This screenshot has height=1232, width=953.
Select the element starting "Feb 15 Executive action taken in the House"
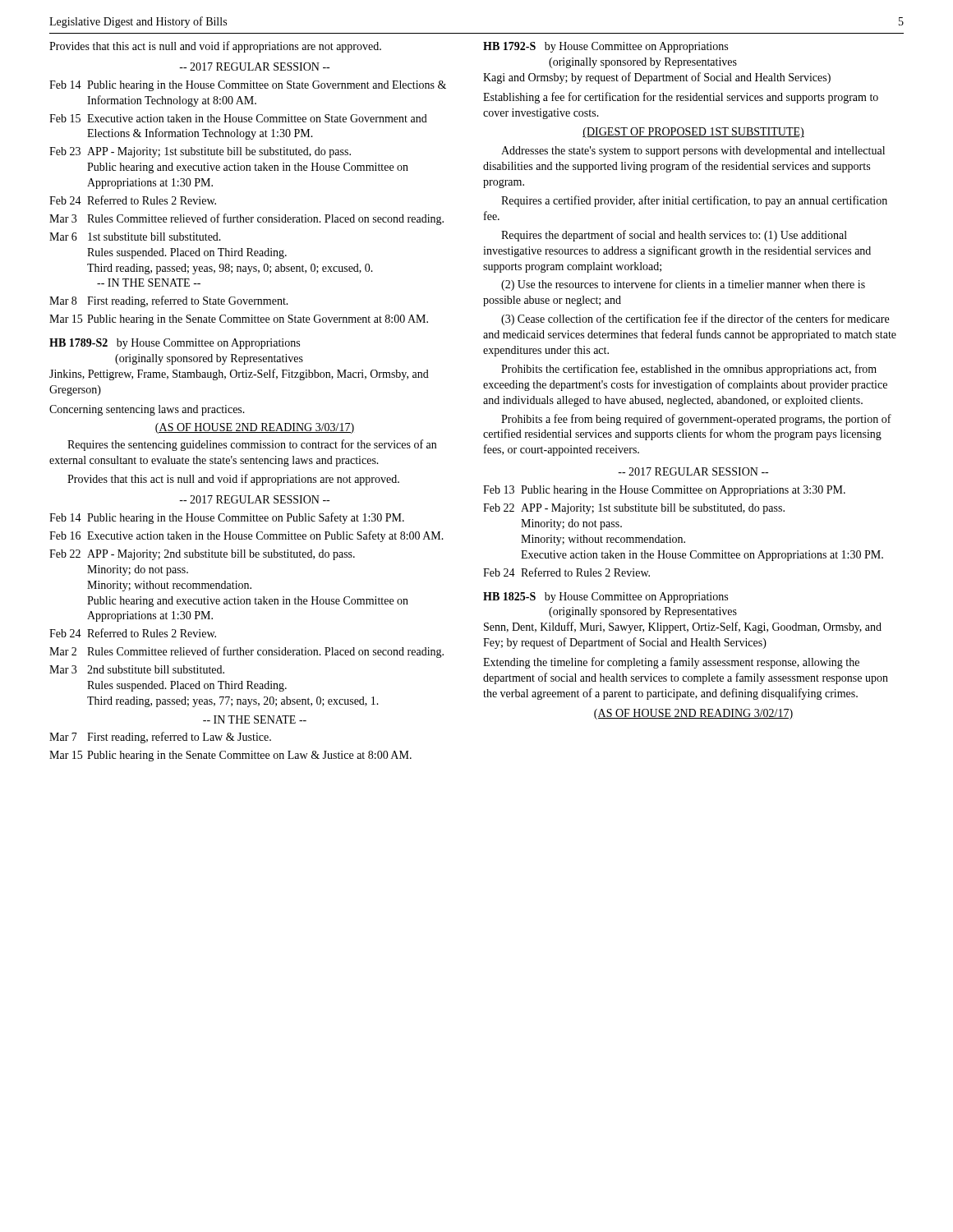pyautogui.click(x=255, y=127)
